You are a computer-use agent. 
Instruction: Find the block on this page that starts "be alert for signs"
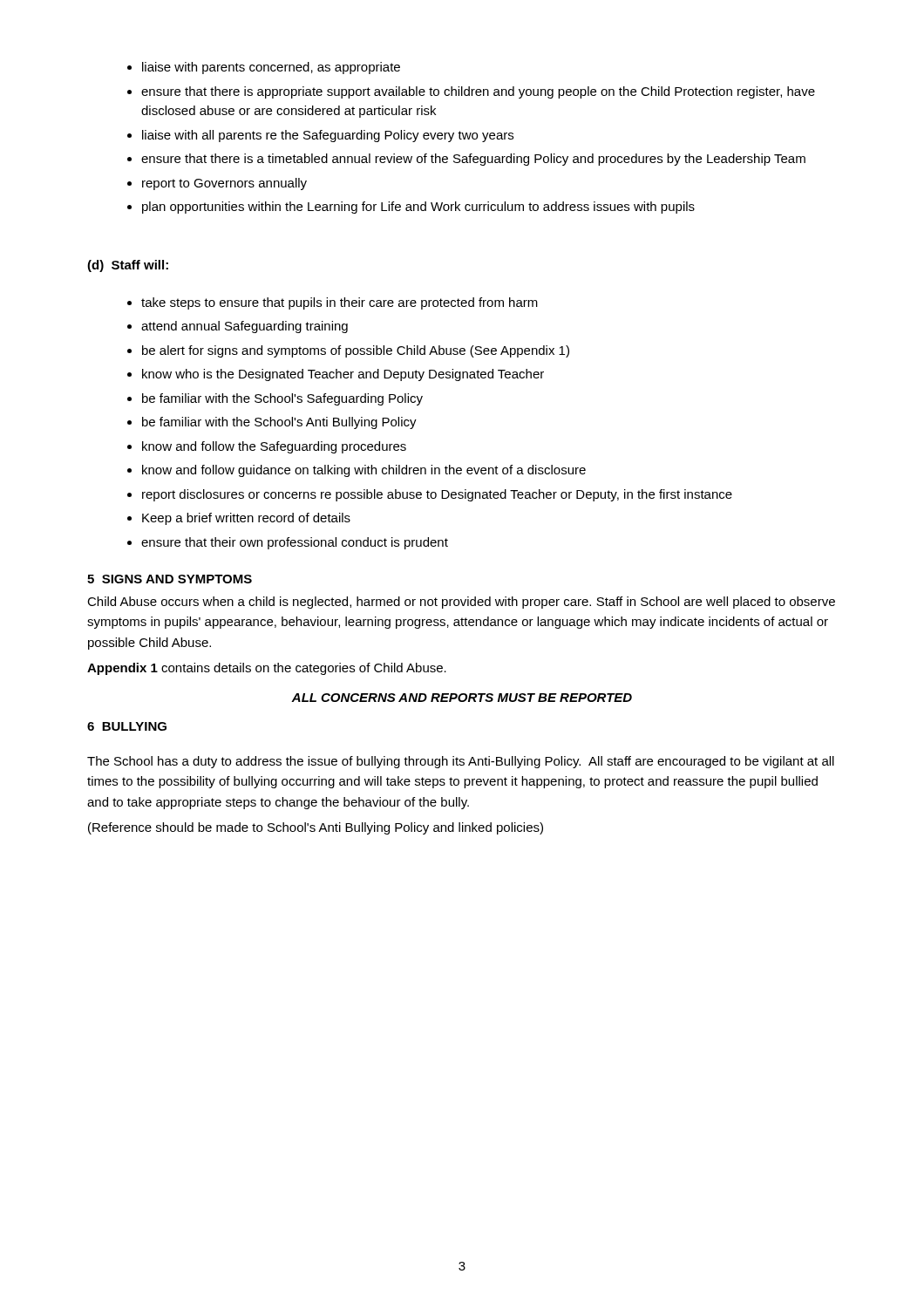coord(356,350)
